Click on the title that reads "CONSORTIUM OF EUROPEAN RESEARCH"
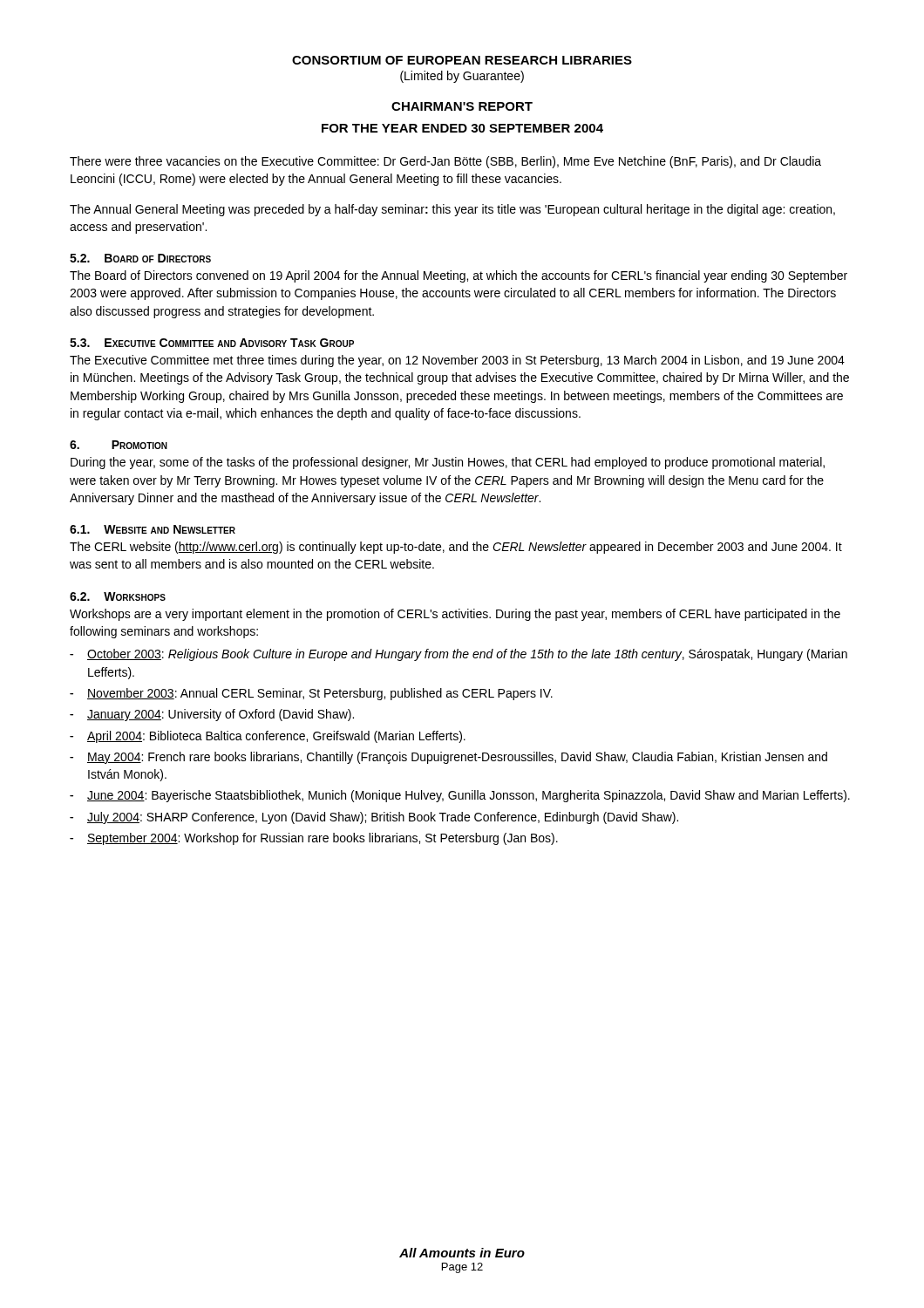This screenshot has height=1308, width=924. click(x=462, y=60)
